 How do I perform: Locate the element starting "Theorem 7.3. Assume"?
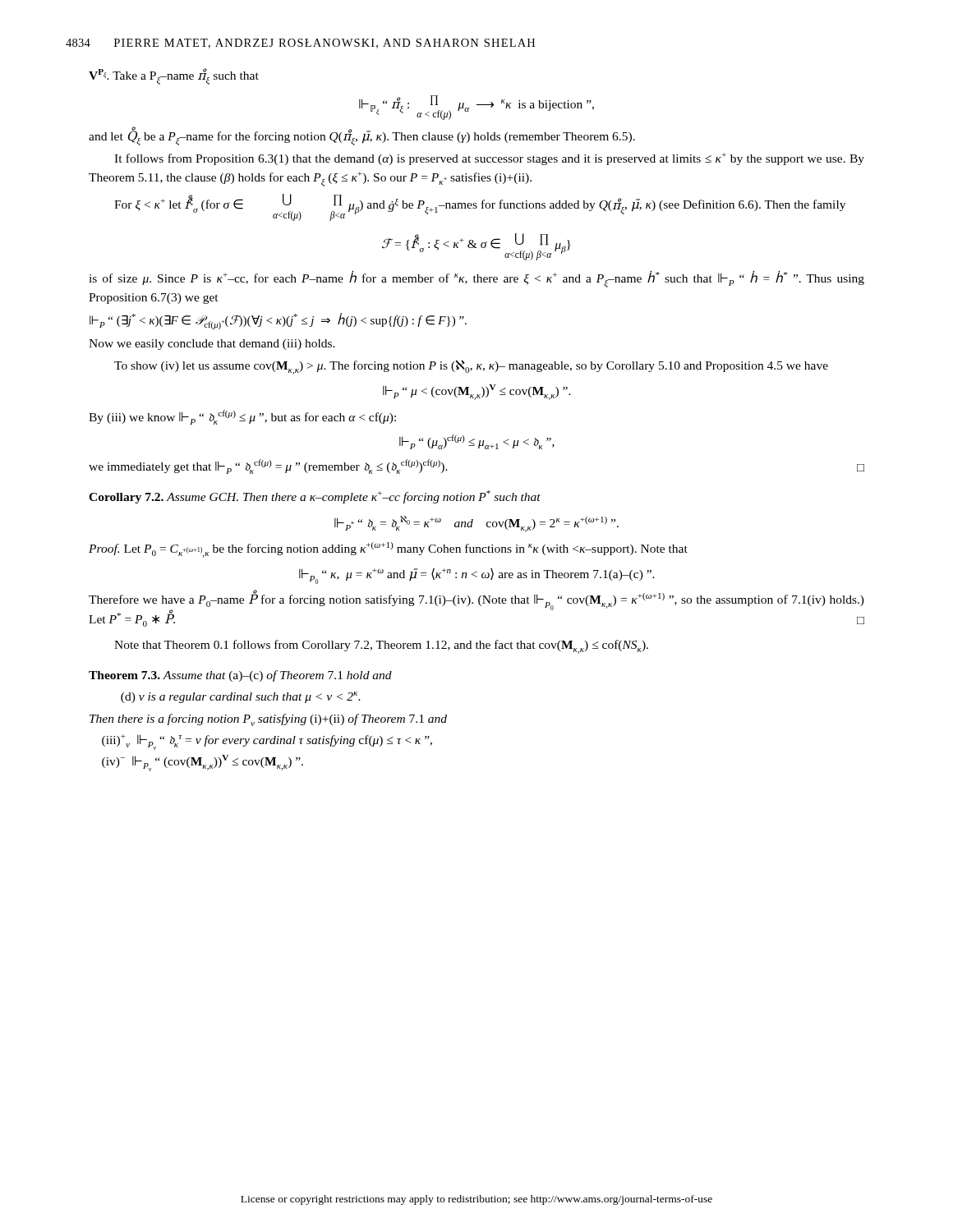point(240,675)
